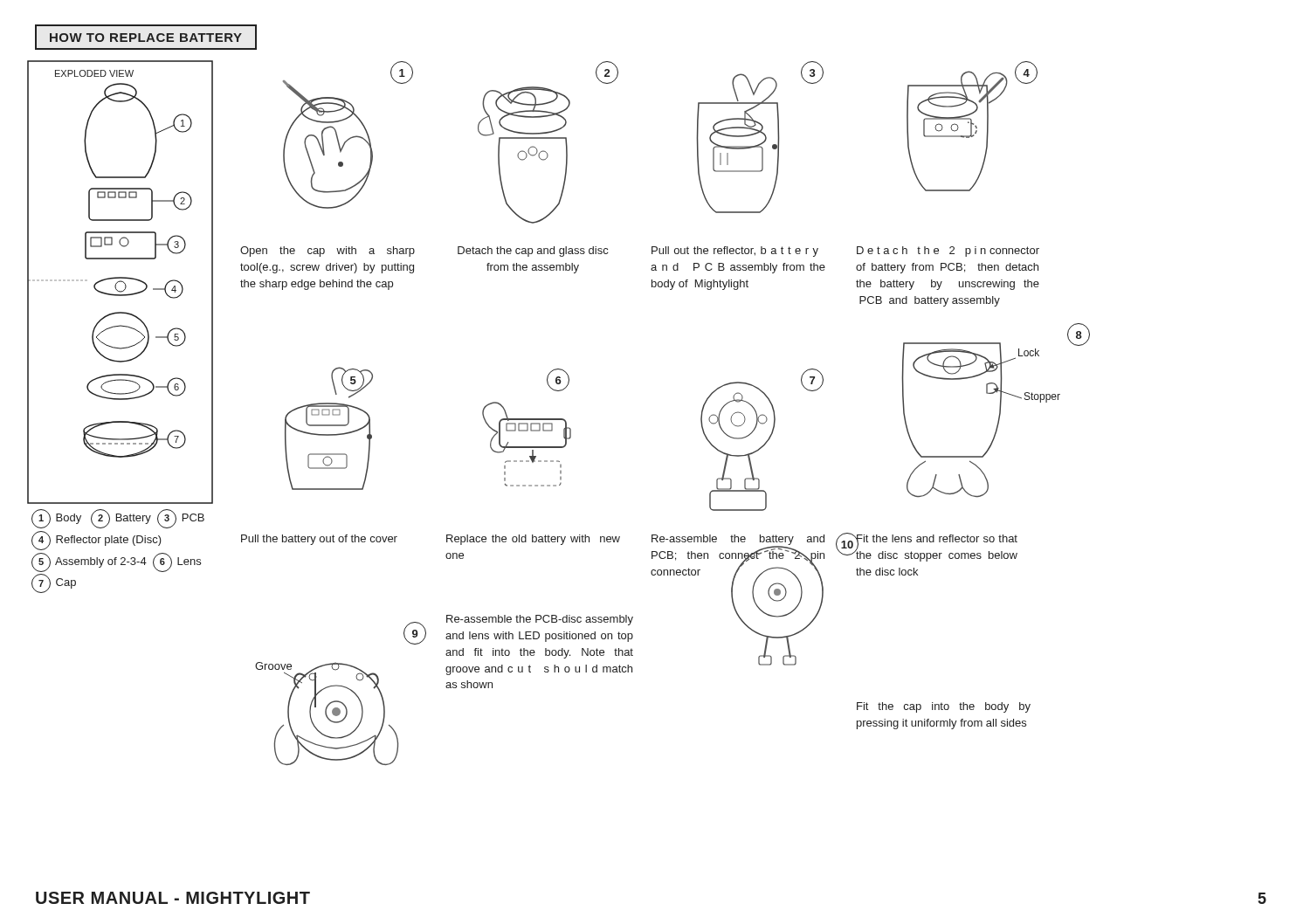The image size is (1310, 924).
Task: Click the caption that begins "Pull out the reflector,"
Action: tap(738, 267)
